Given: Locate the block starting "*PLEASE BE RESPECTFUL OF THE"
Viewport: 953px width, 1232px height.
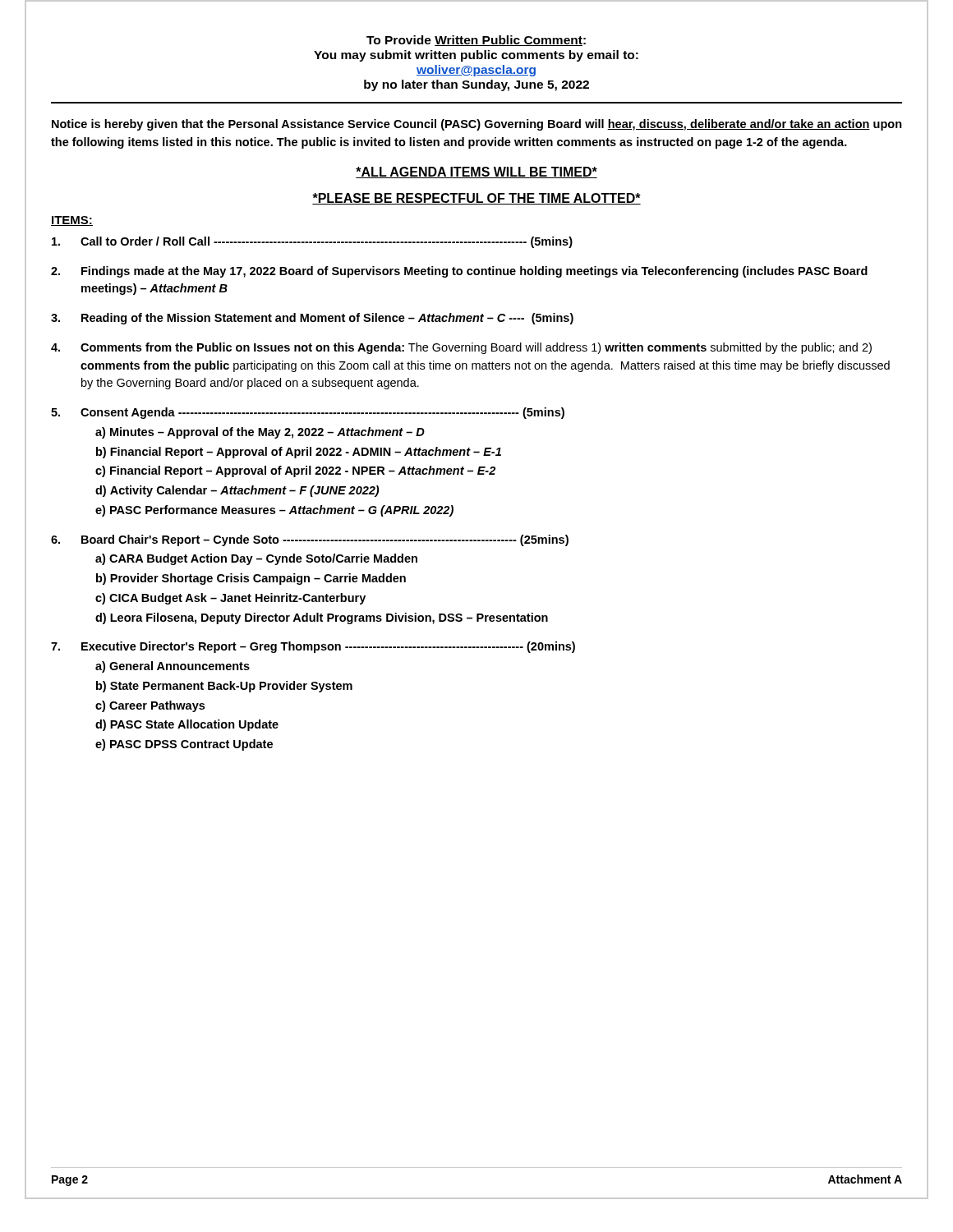Looking at the screenshot, I should tap(476, 198).
